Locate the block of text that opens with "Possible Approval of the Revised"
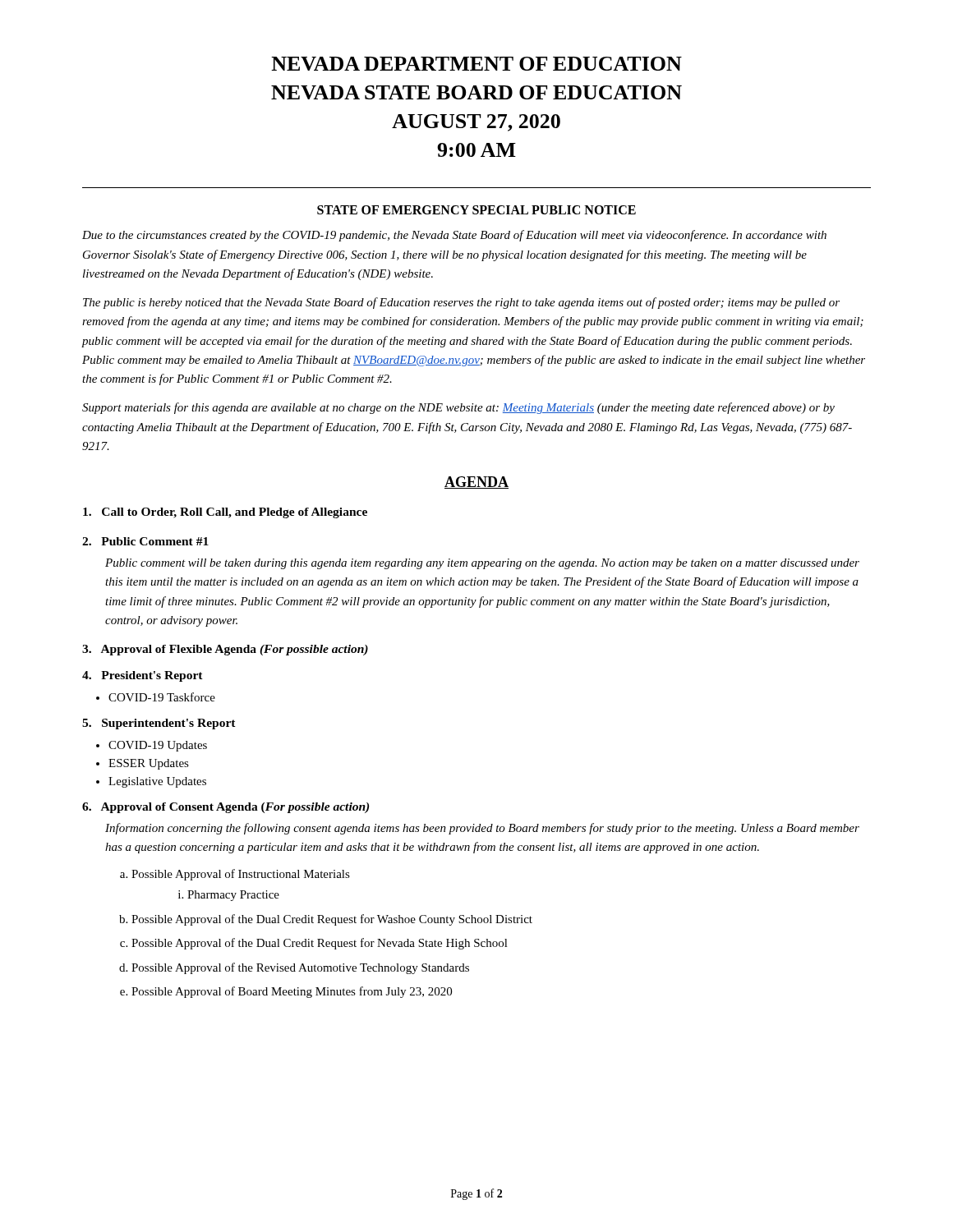953x1232 pixels. point(300,968)
